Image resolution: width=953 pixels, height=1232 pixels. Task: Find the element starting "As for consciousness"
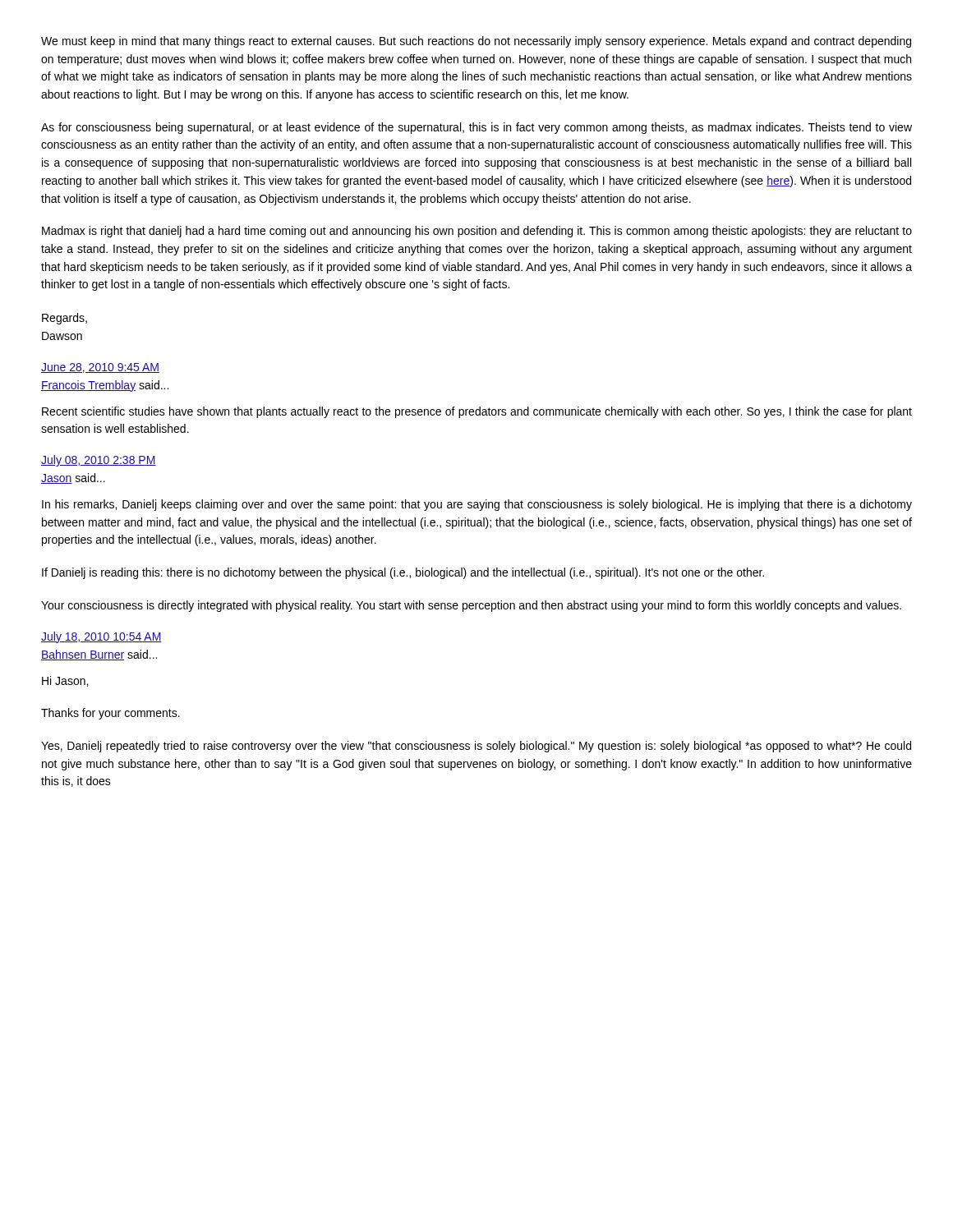476,163
